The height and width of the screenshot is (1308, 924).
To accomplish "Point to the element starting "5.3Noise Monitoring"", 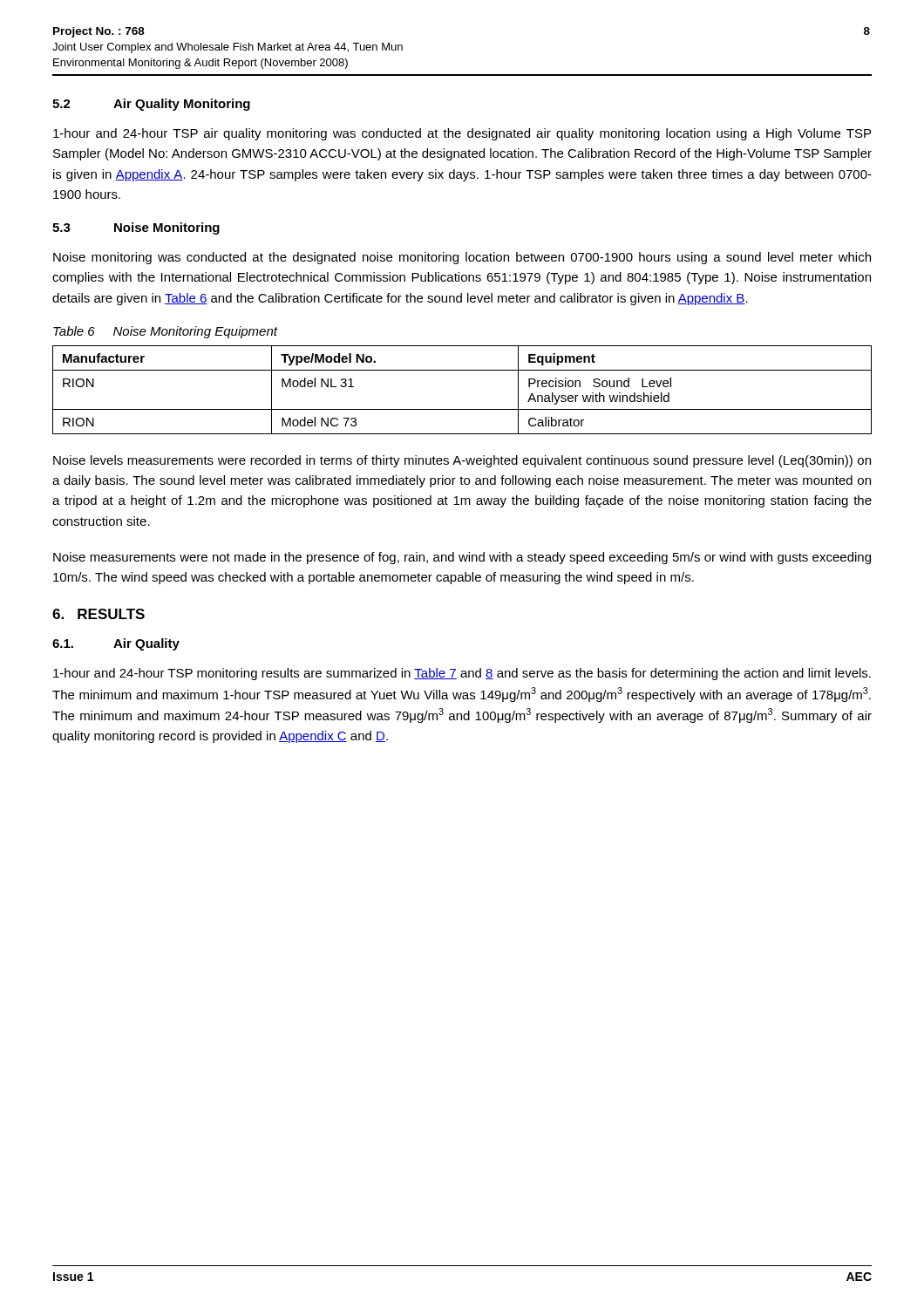I will point(136,227).
